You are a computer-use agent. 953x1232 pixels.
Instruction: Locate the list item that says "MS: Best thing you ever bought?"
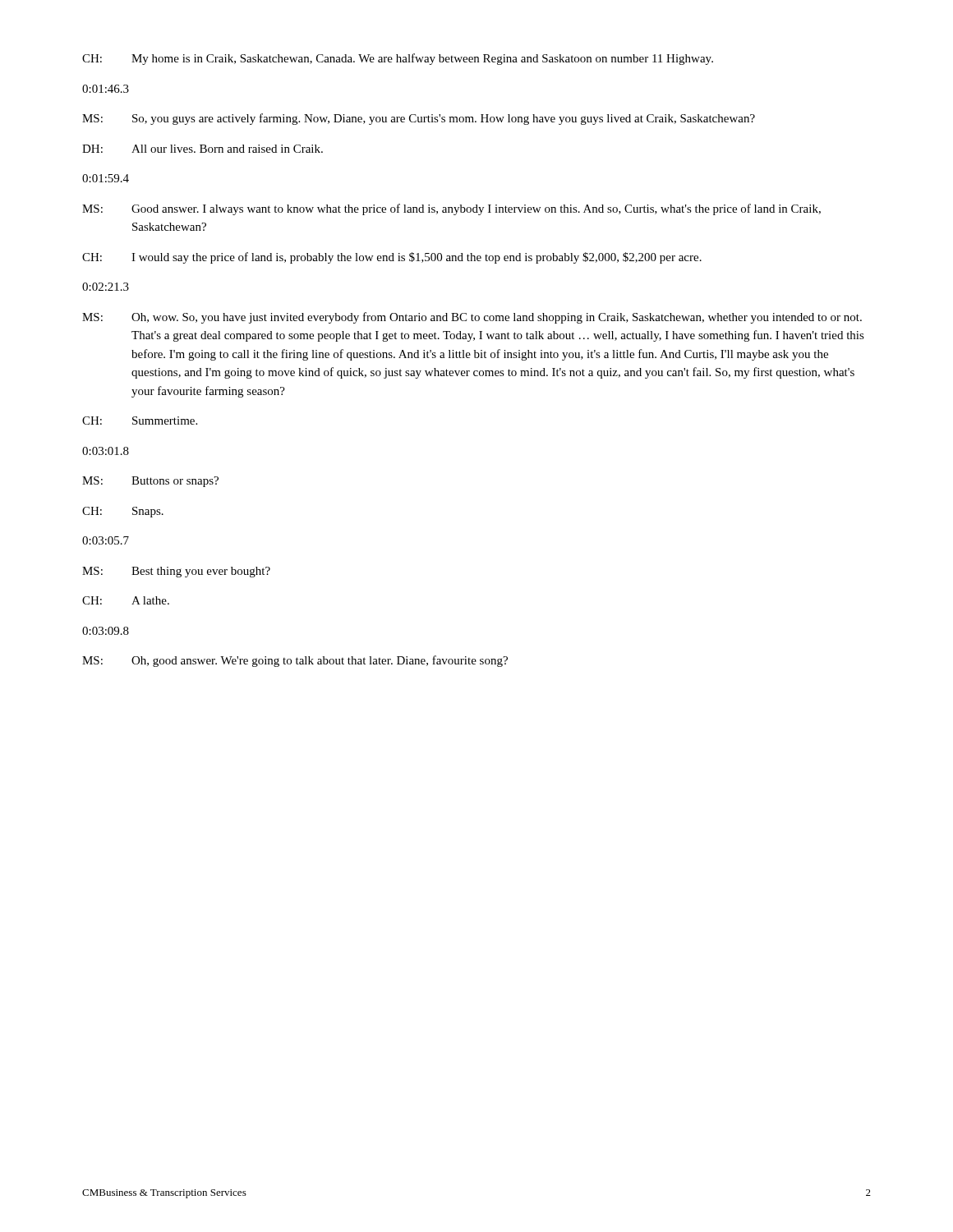[x=176, y=572]
